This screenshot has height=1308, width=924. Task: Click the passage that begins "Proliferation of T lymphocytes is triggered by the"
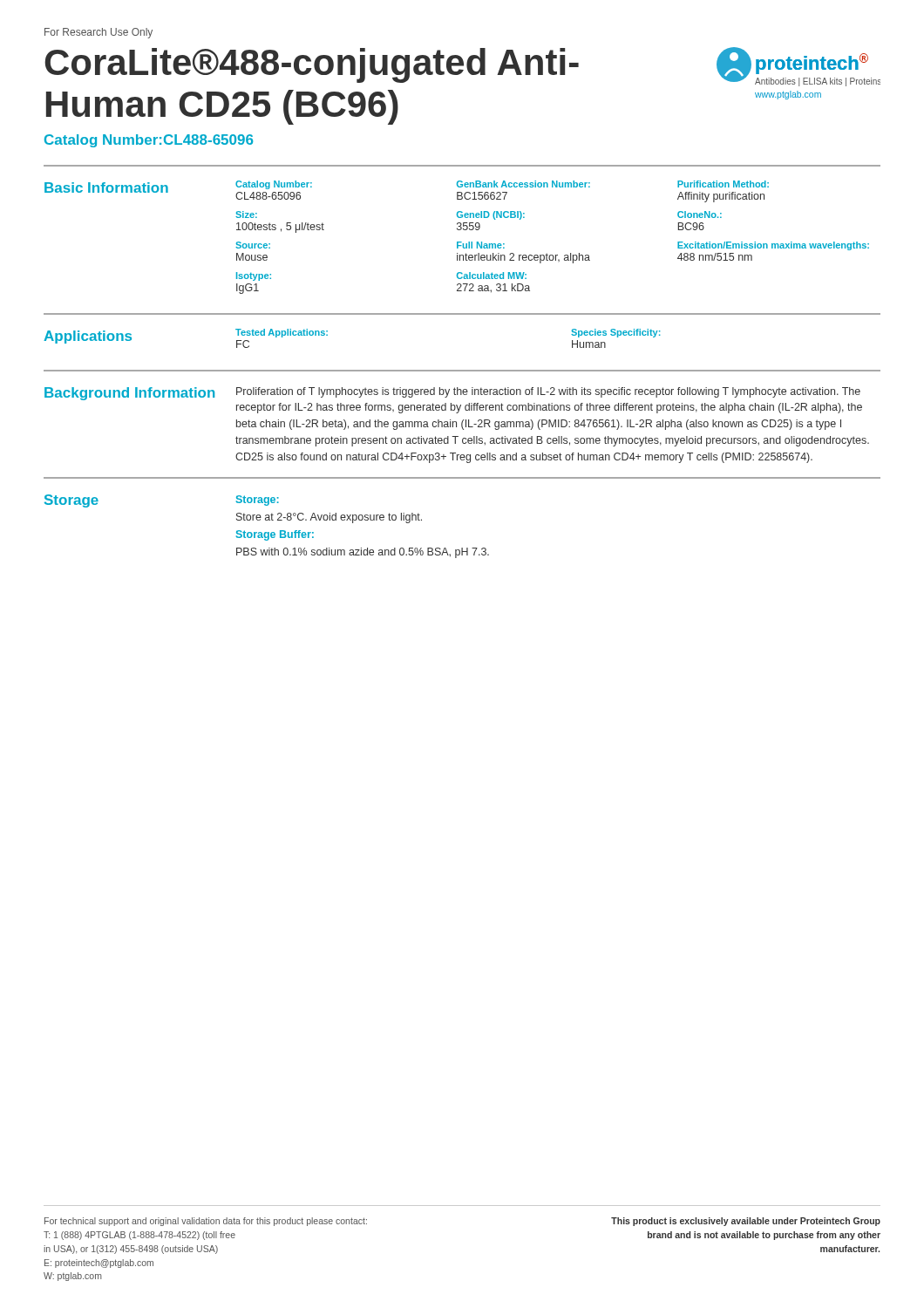pyautogui.click(x=553, y=424)
